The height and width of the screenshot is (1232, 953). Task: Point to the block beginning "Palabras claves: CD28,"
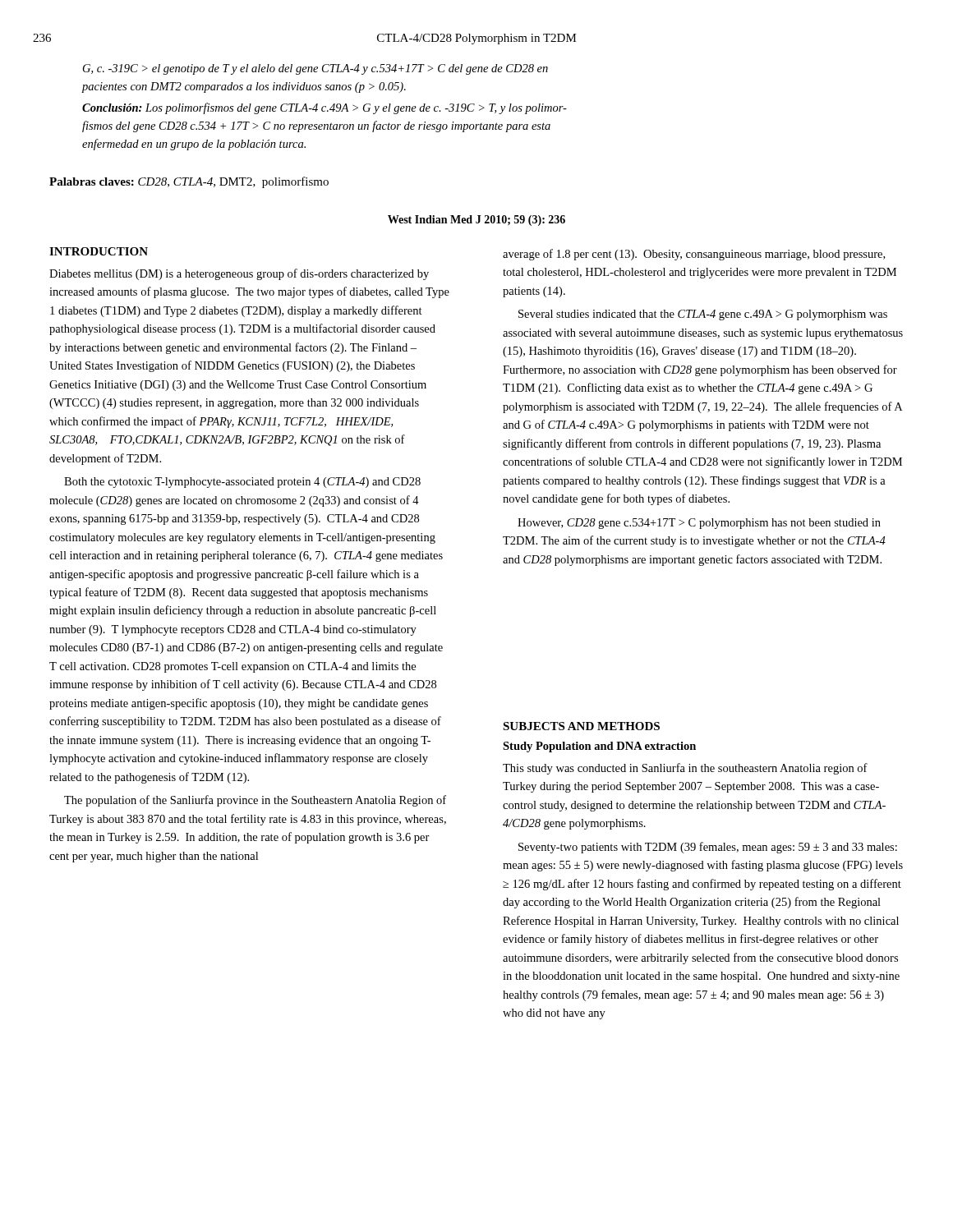point(189,182)
